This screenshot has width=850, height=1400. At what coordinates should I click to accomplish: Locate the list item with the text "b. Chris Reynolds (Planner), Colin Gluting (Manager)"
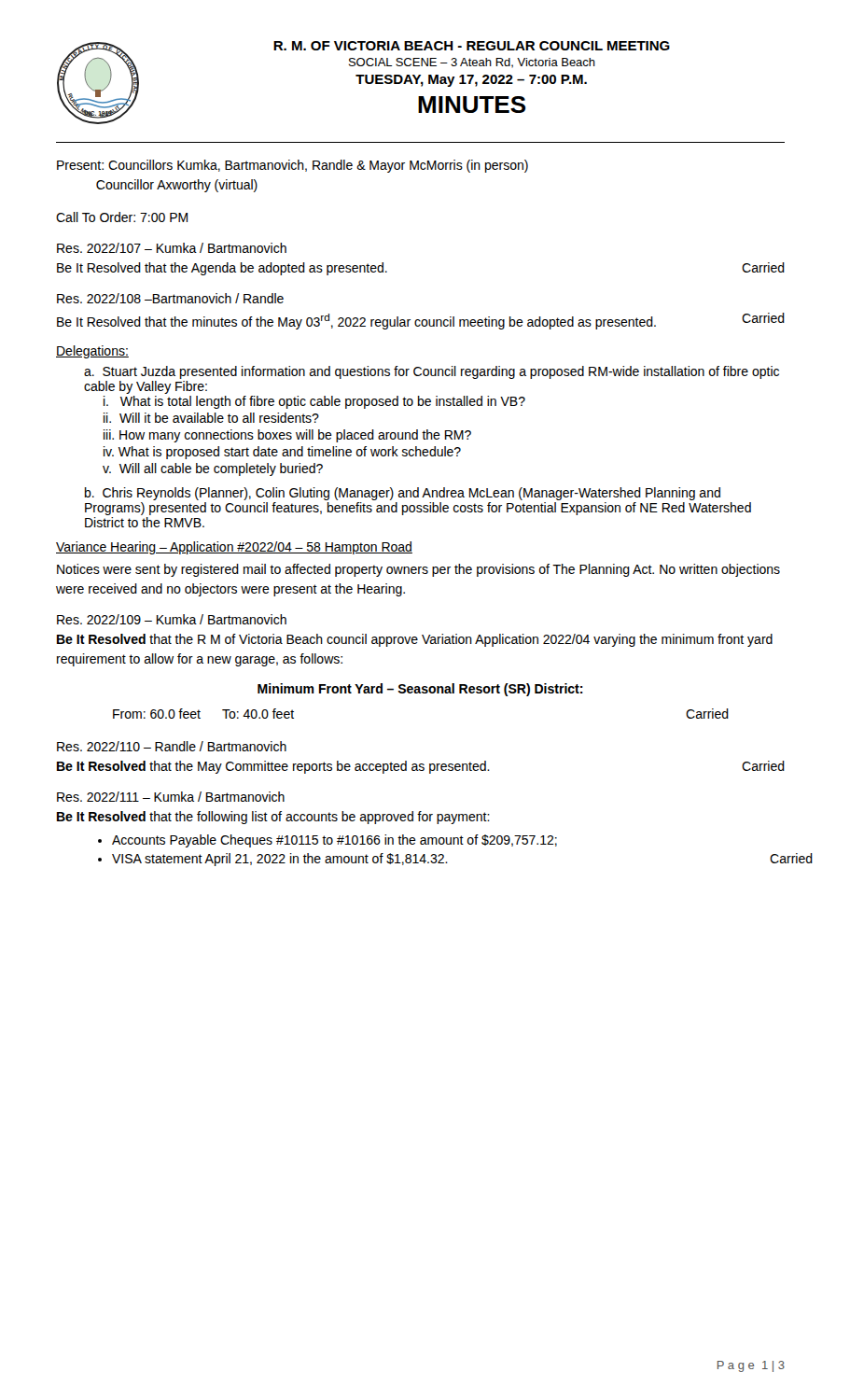pos(418,507)
